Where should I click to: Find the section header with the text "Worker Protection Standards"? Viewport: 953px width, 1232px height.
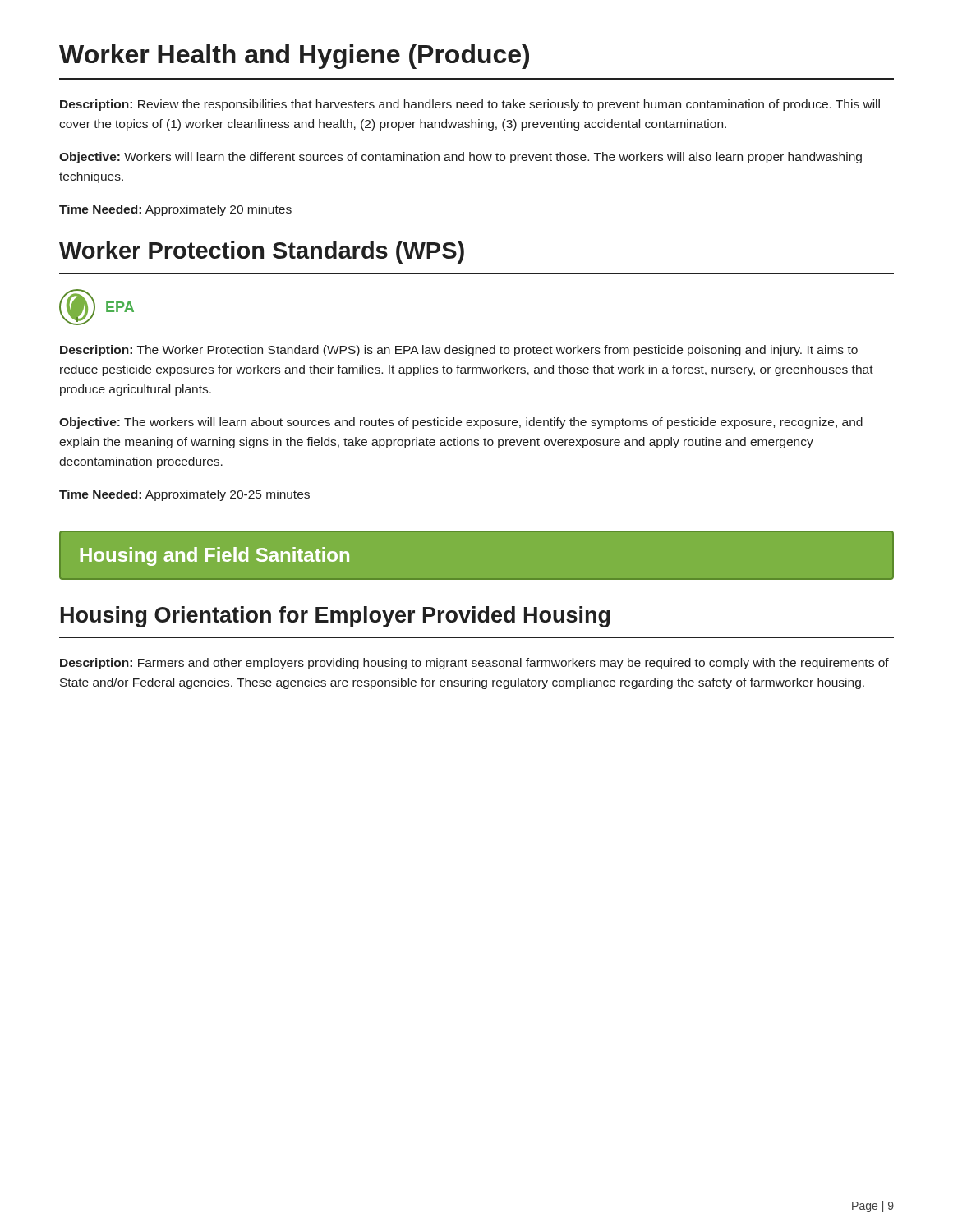[476, 251]
